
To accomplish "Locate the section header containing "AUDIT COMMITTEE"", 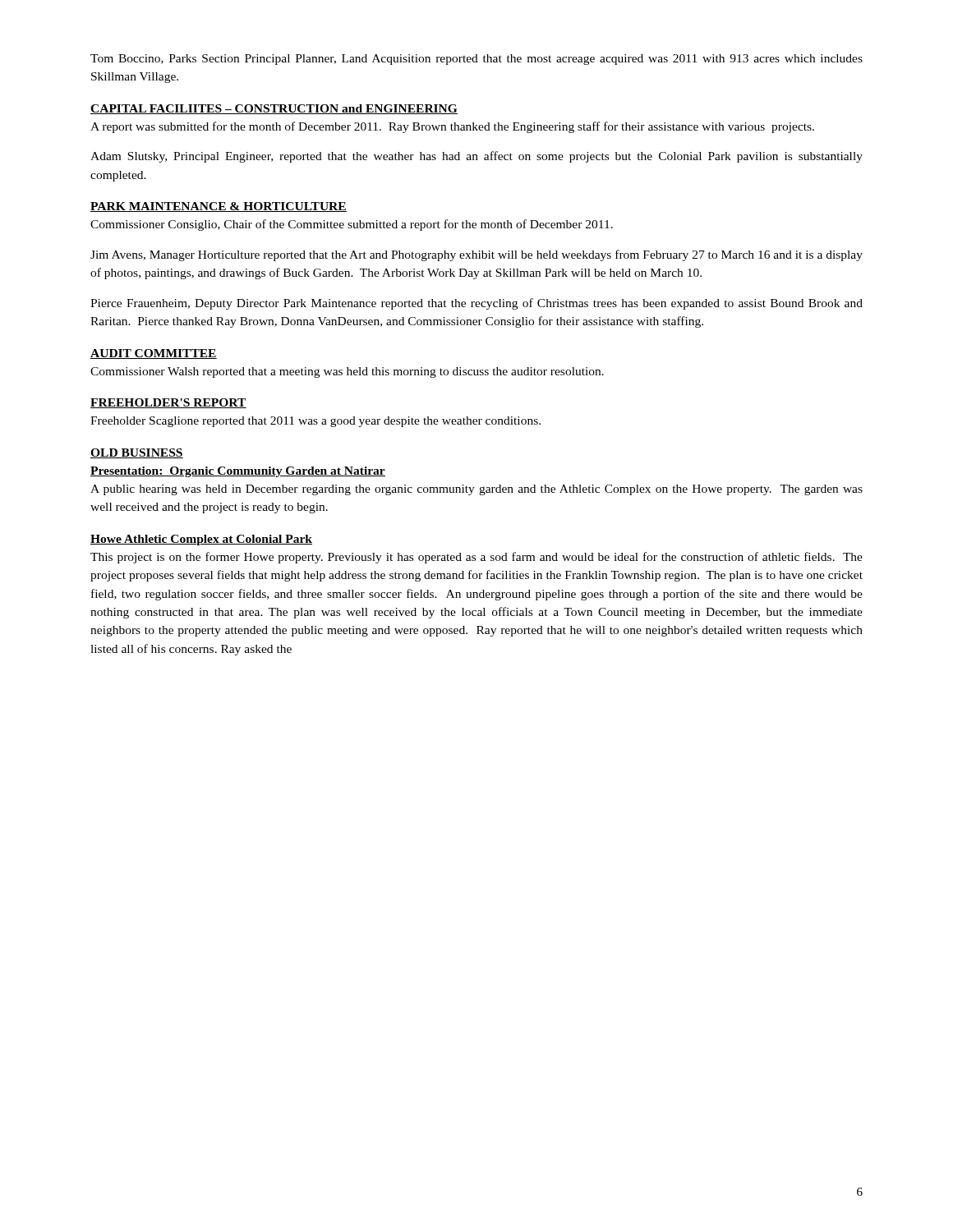I will point(154,354).
